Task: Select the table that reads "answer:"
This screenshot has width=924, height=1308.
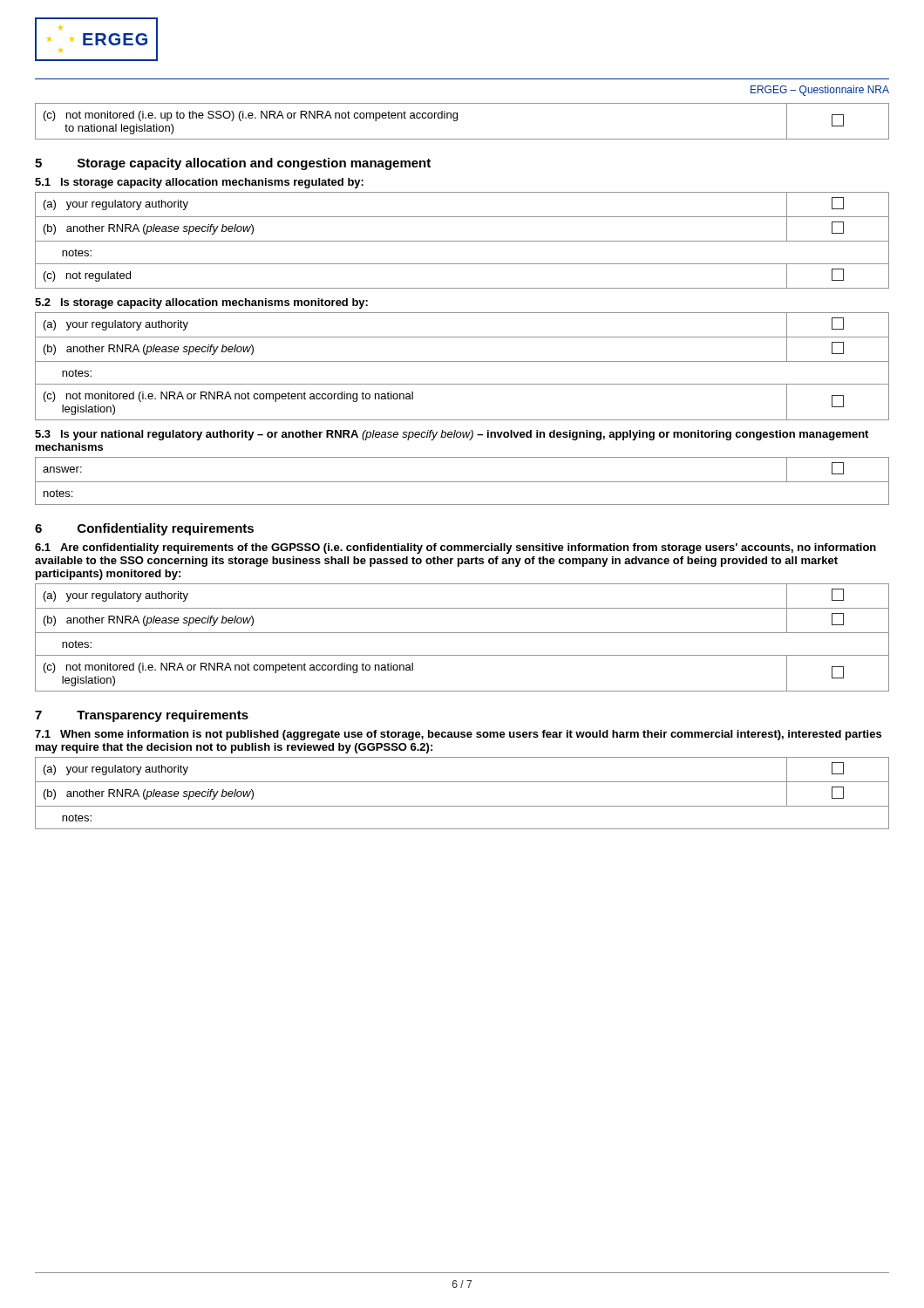Action: pyautogui.click(x=462, y=481)
